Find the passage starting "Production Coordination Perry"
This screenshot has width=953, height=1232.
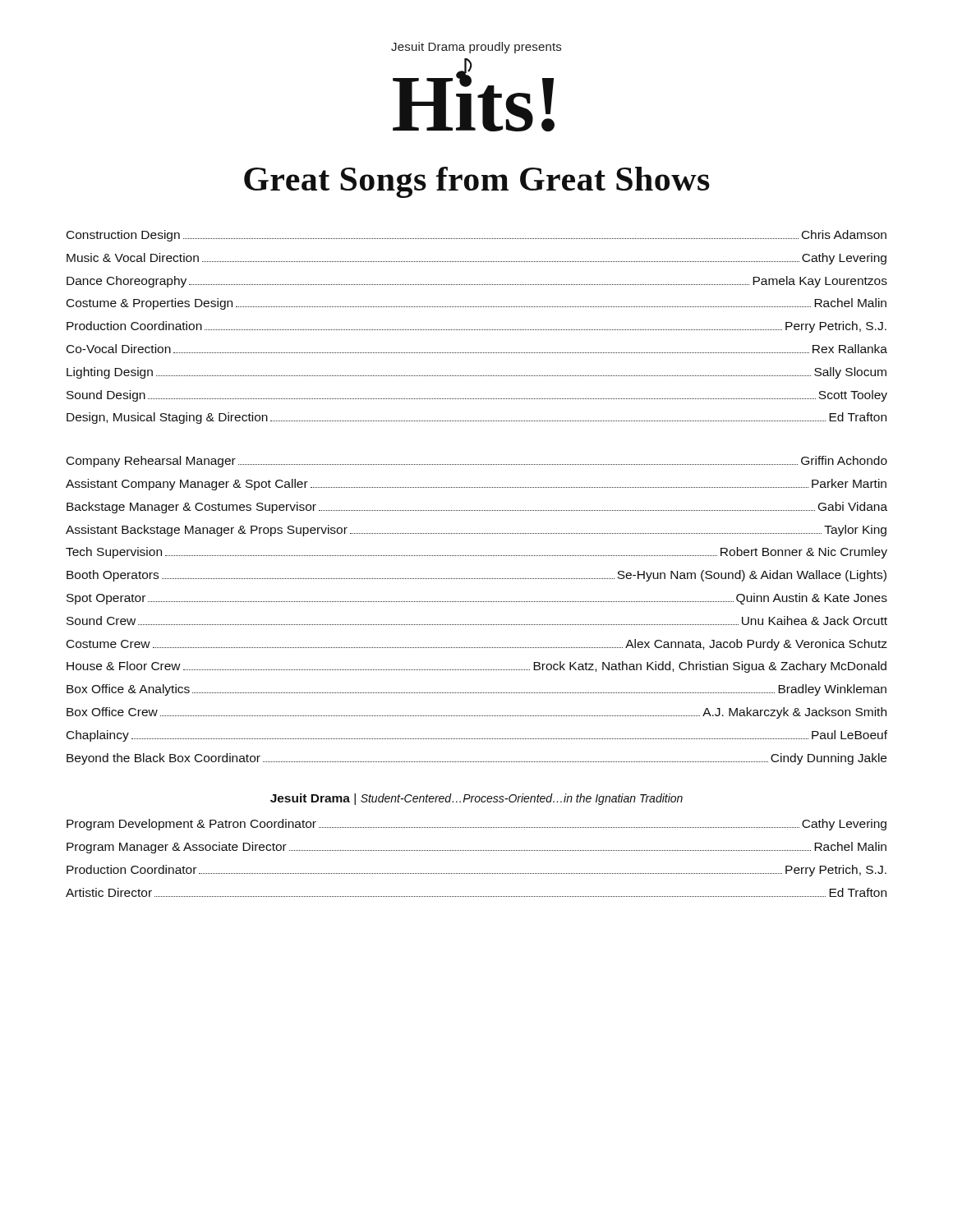[476, 327]
